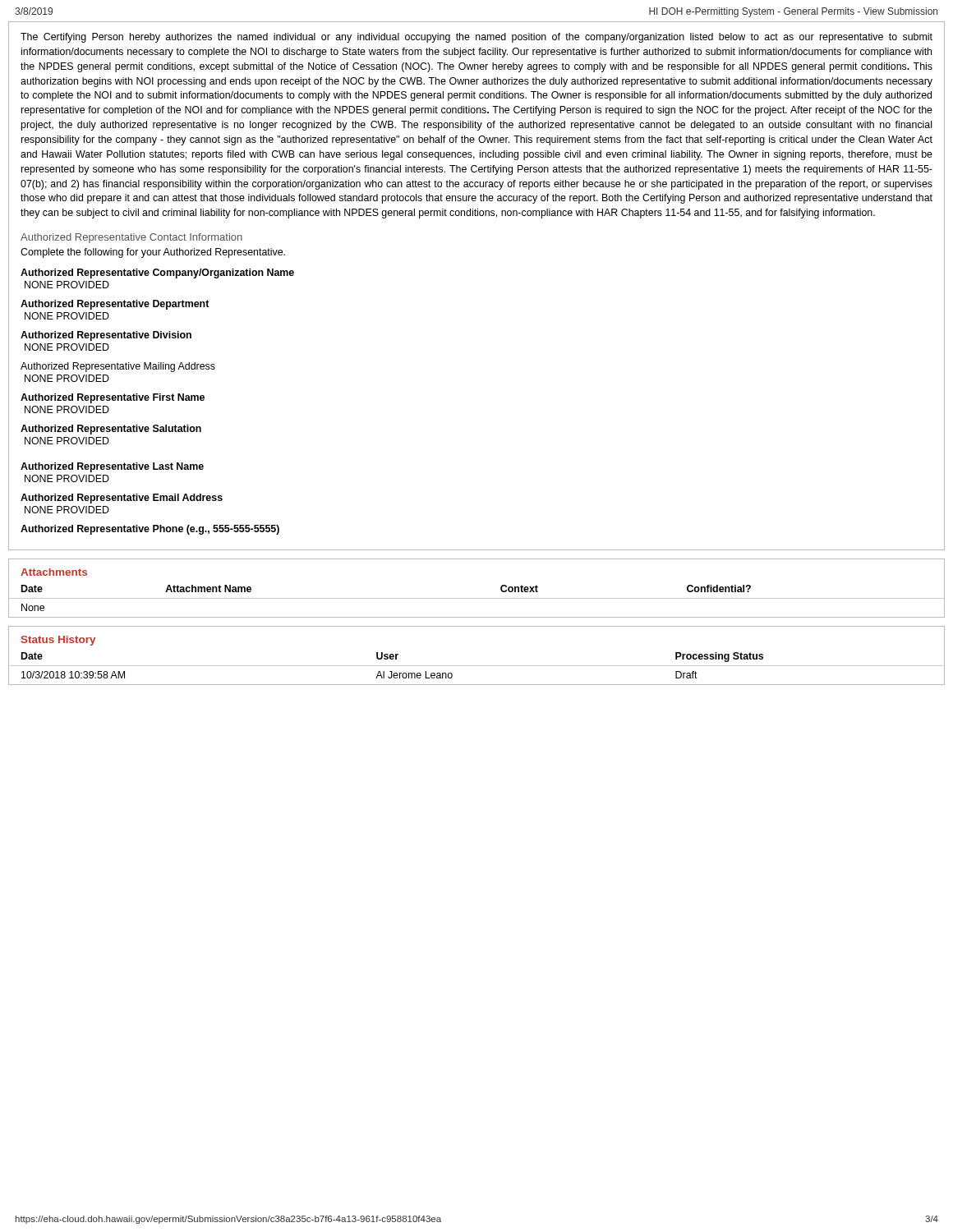Click on the table containing "10/3/2018 10:39:58 AM"
Screen dimensions: 1232x953
tap(476, 666)
